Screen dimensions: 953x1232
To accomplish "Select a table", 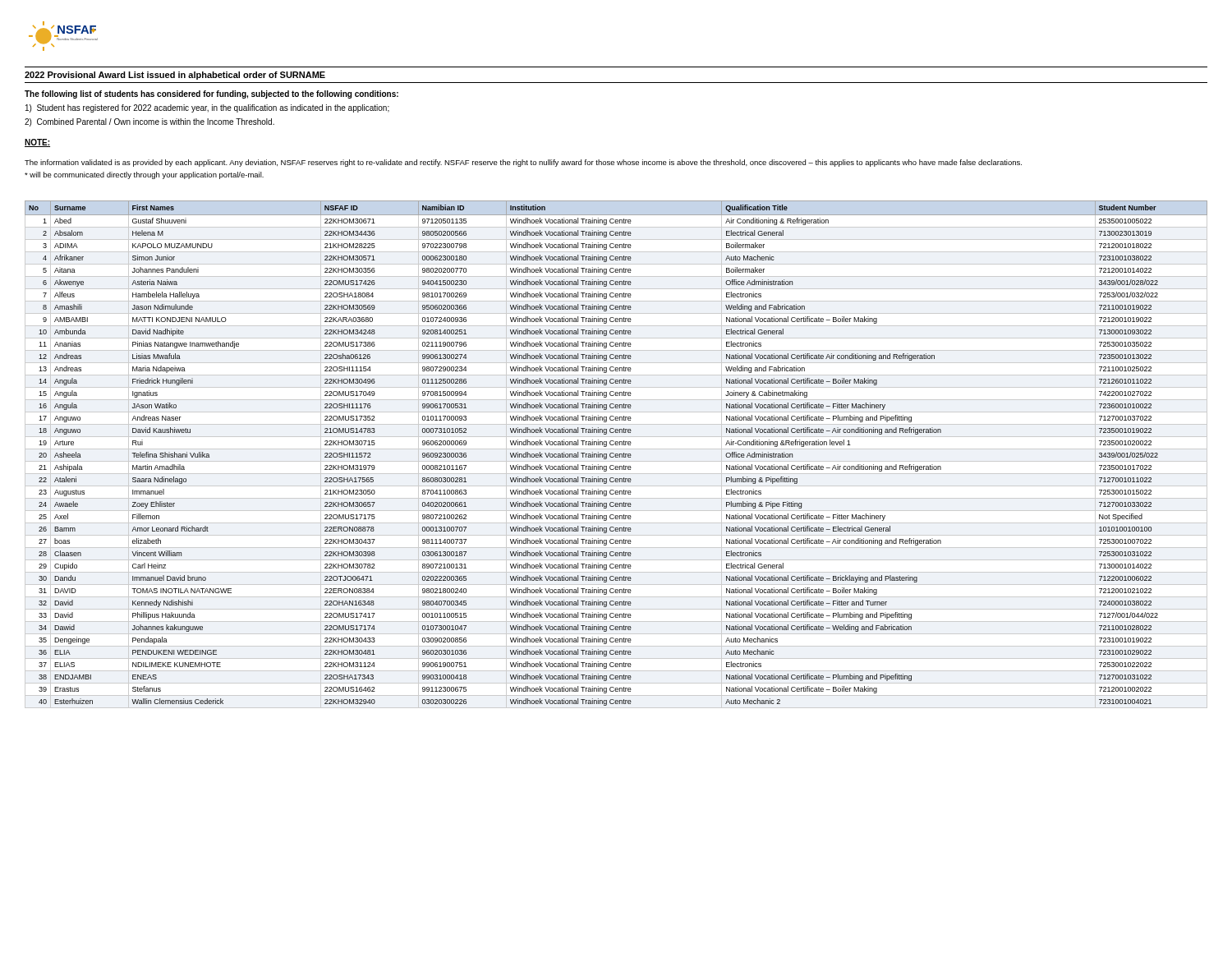I will point(616,454).
